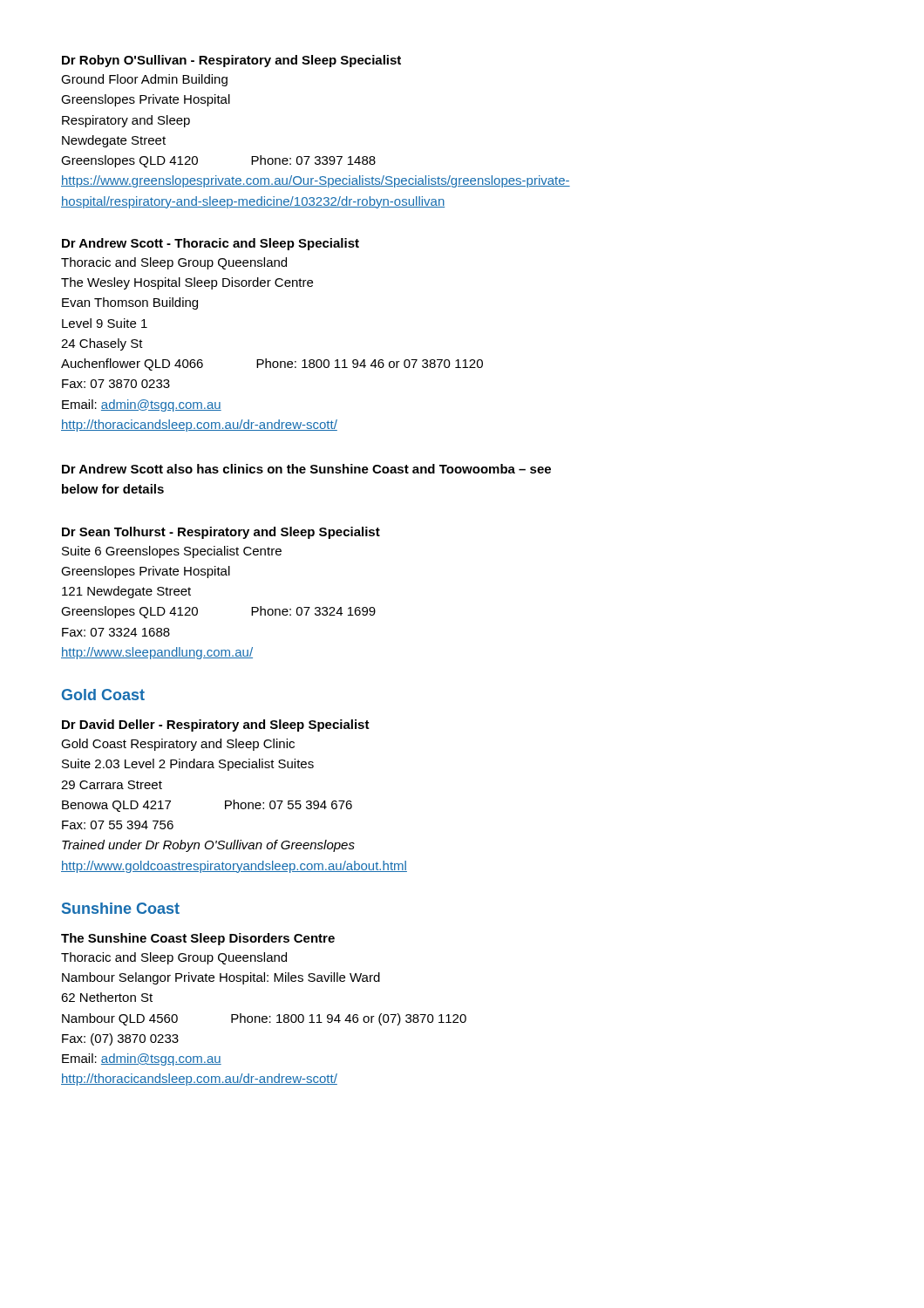Where is the passage that starts "Dr Sean Tolhurst"?
Viewport: 924px width, 1308px height.
(x=221, y=533)
